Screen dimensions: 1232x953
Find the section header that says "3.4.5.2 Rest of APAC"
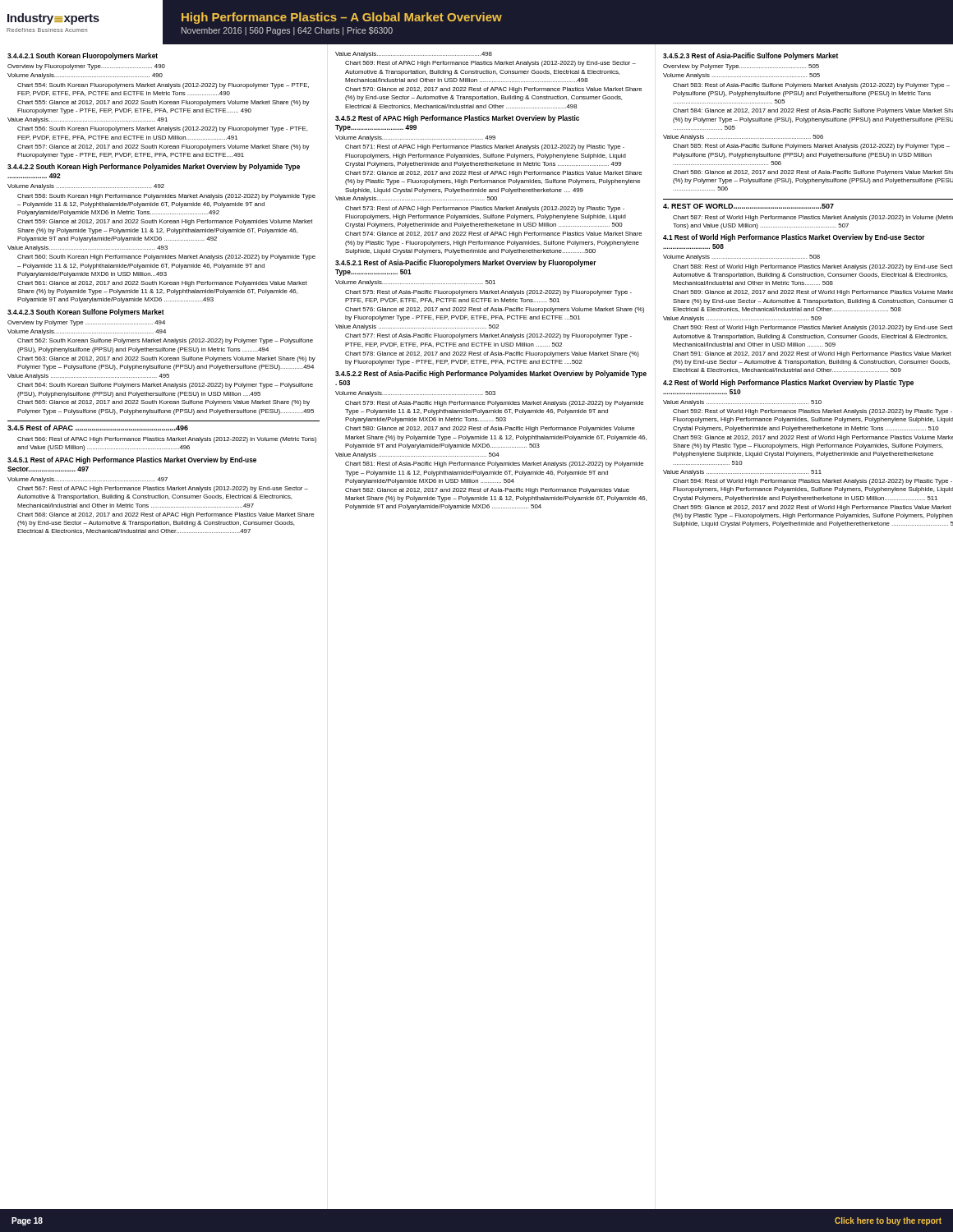[457, 123]
